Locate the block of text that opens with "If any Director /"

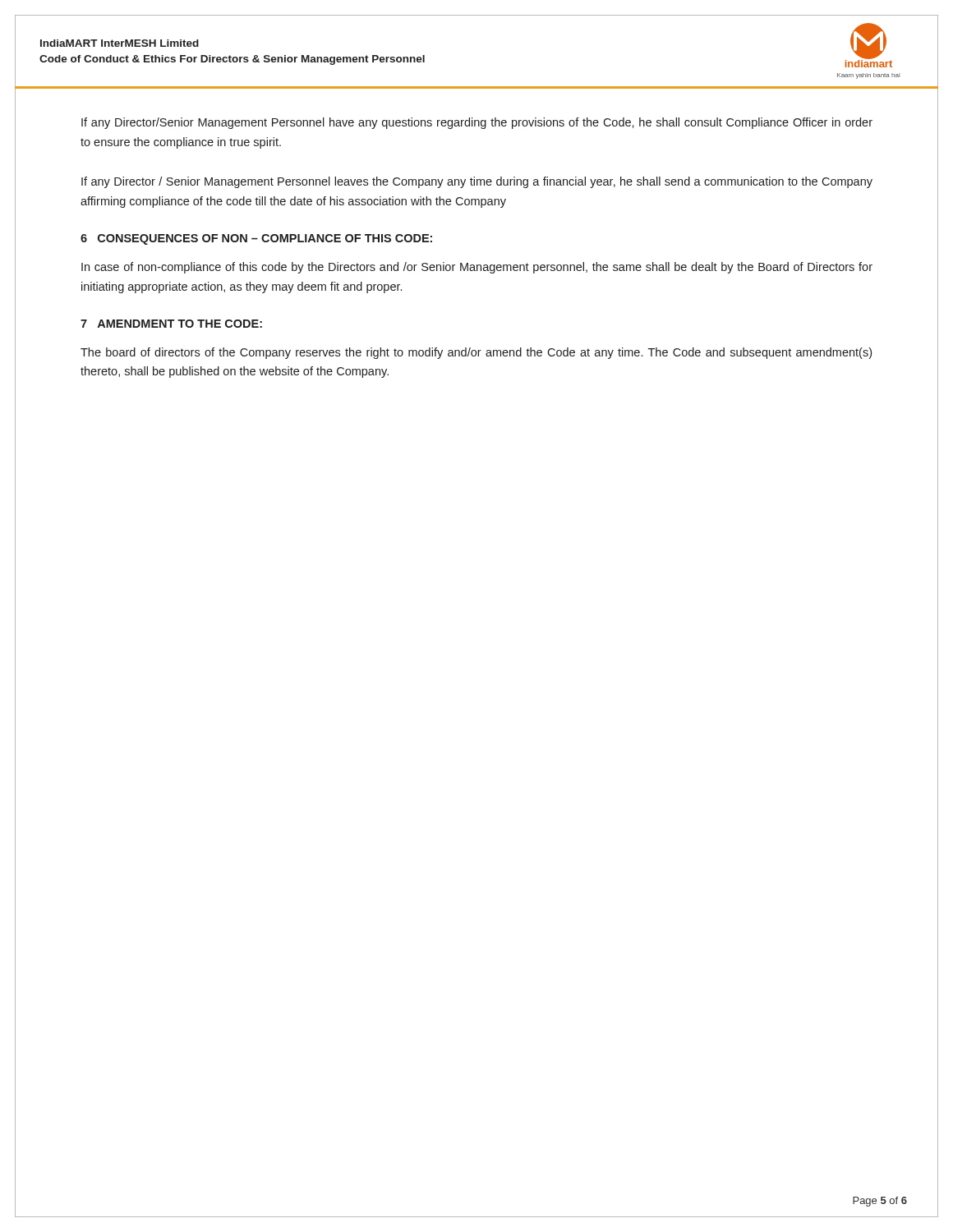coord(476,191)
